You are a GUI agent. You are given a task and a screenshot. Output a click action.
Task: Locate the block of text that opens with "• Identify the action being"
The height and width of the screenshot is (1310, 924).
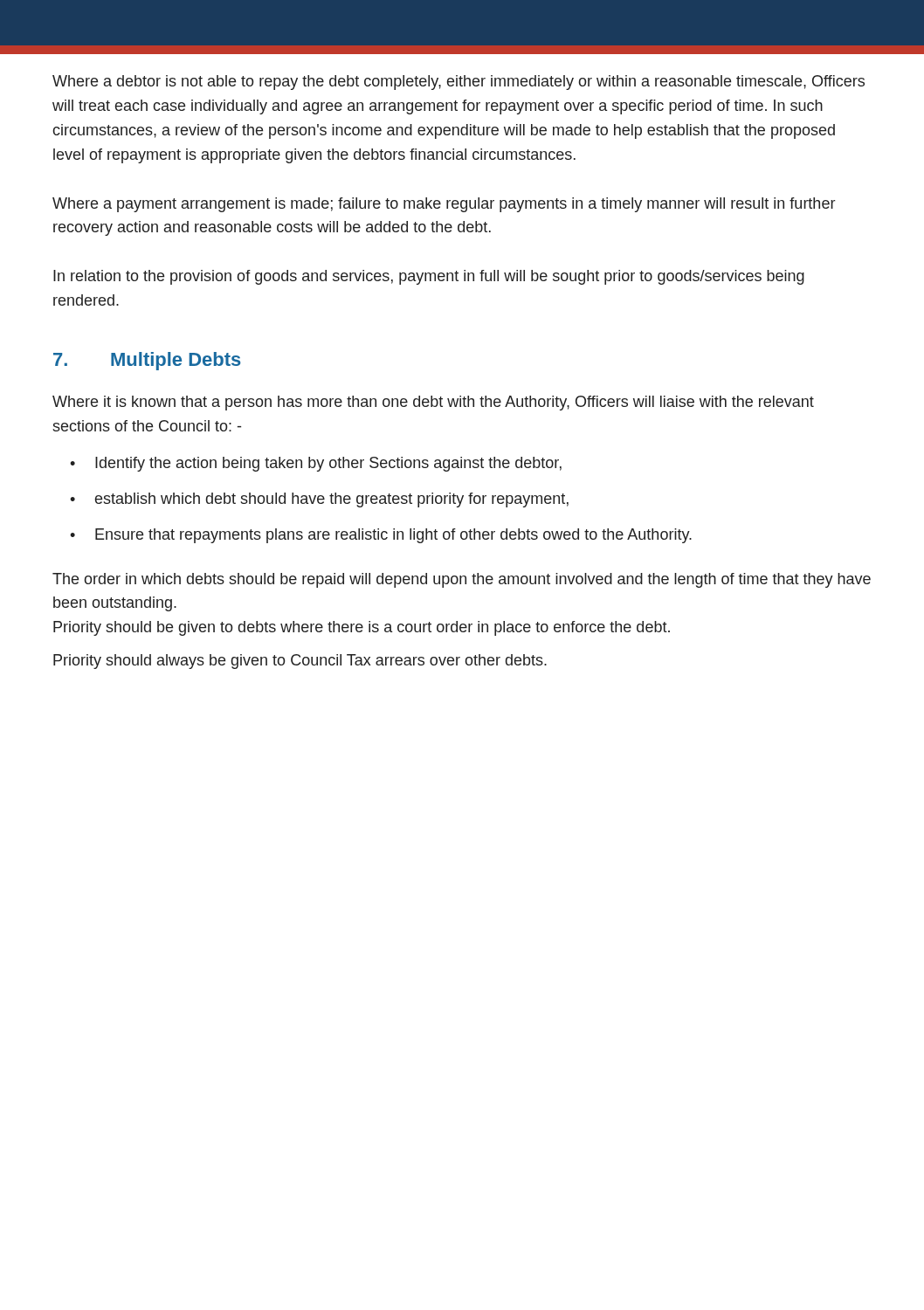pos(471,464)
